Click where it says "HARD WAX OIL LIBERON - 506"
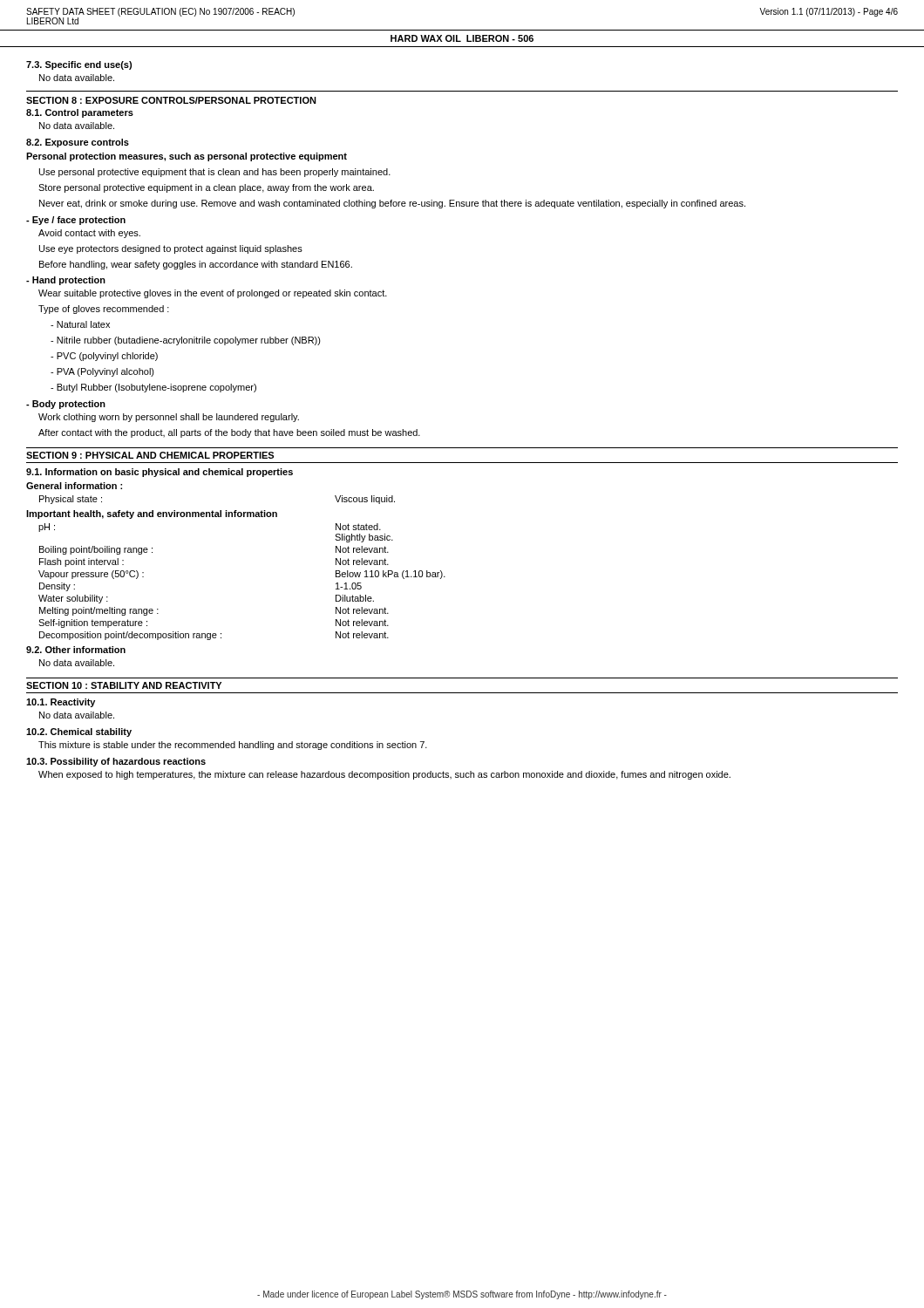Screen dimensions: 1308x924 coord(462,38)
